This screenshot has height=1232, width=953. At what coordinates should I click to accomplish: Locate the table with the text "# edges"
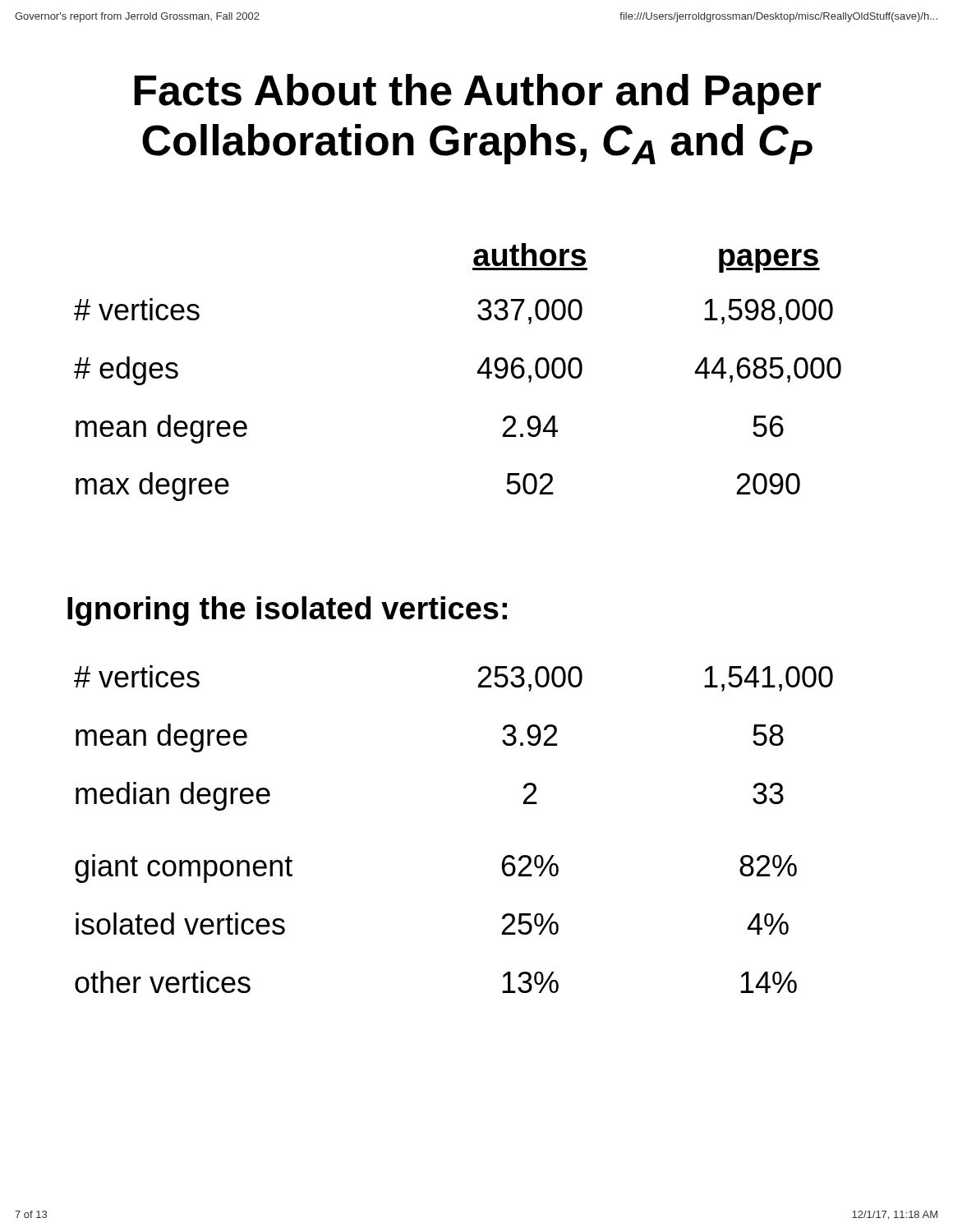[x=476, y=376]
